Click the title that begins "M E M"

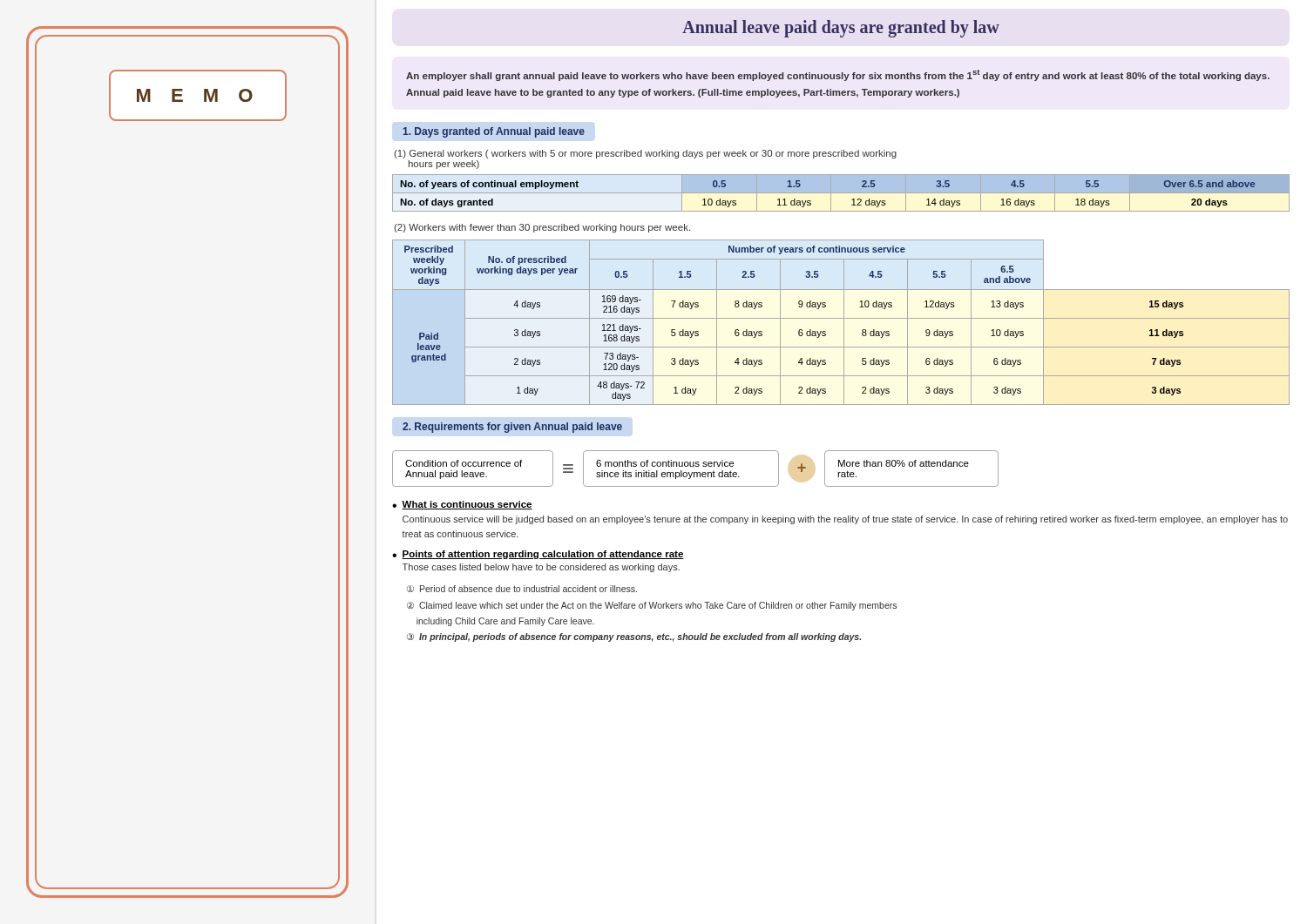(198, 95)
